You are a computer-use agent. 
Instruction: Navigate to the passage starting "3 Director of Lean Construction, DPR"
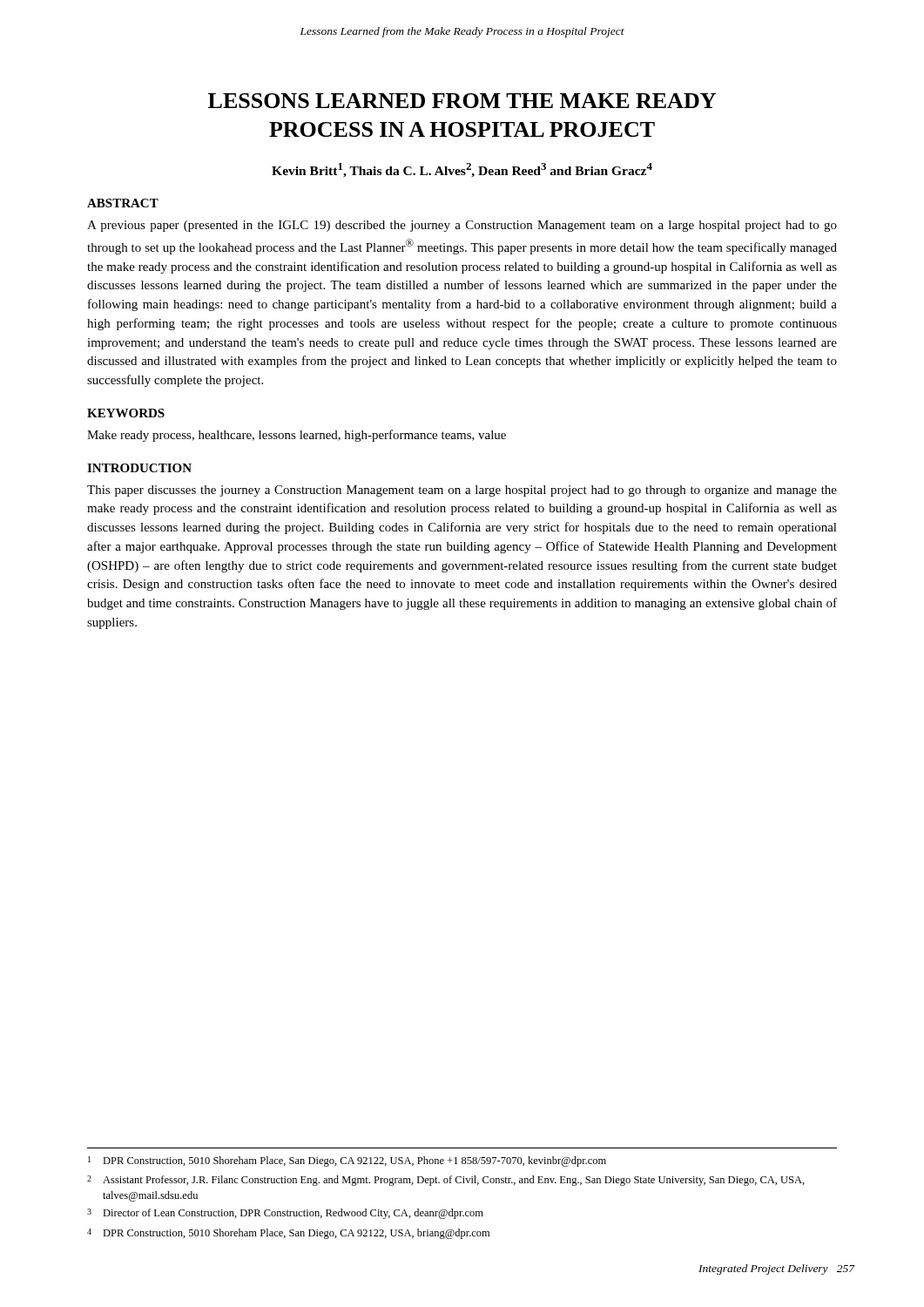coord(462,1215)
